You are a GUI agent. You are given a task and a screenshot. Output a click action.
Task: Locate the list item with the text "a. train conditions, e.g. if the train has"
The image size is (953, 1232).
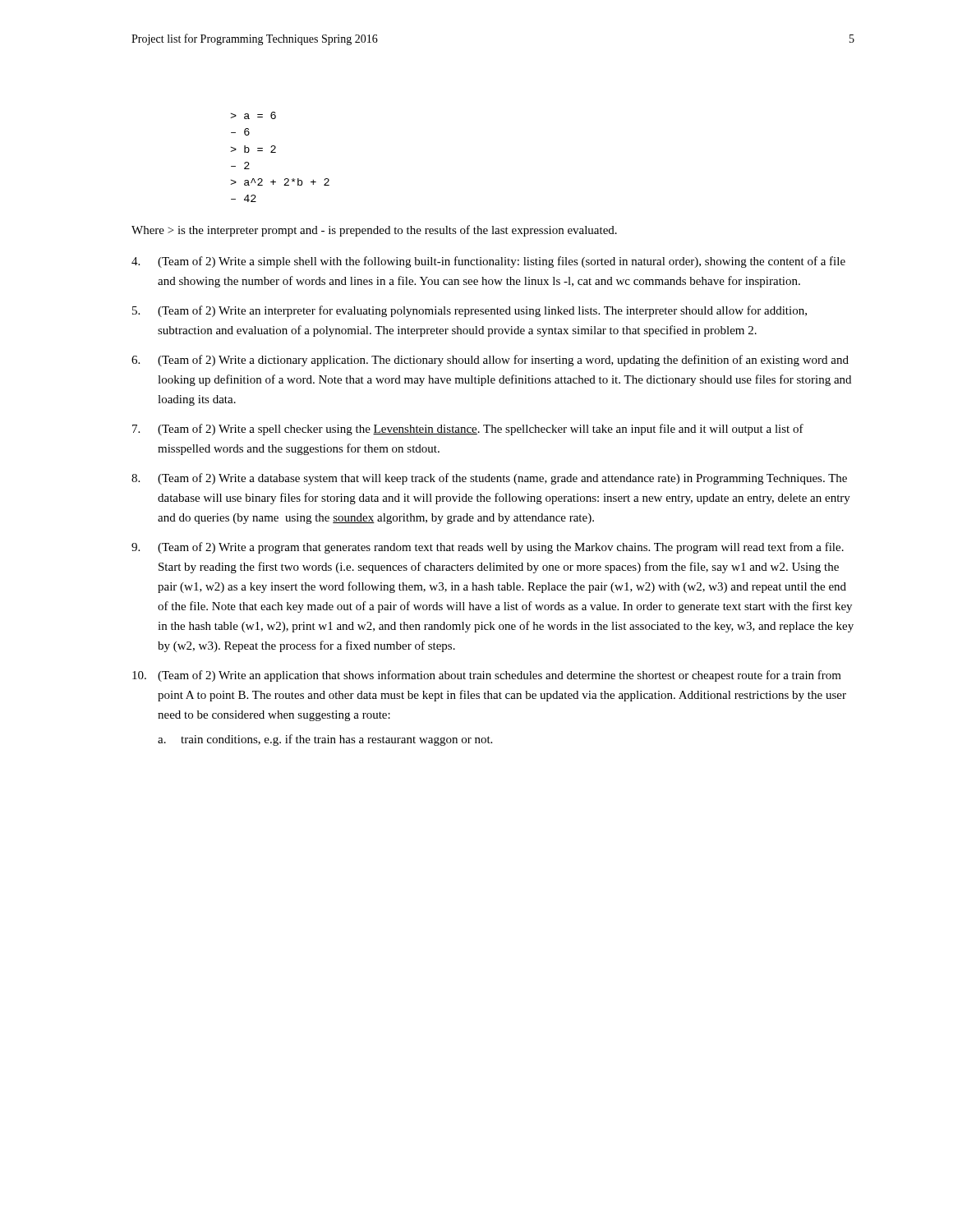click(x=325, y=739)
